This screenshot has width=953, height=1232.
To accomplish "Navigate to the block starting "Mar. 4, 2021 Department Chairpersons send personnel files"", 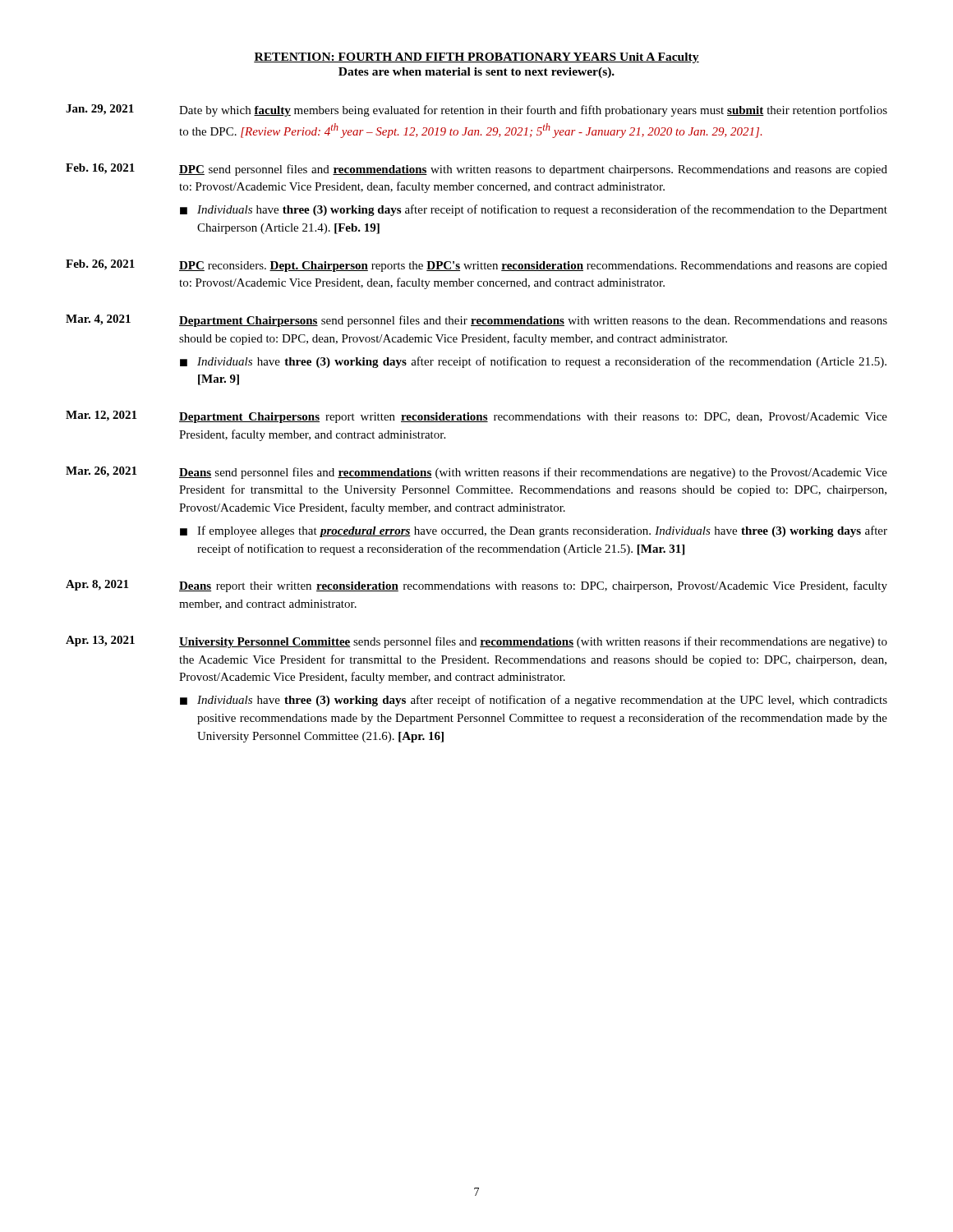I will coord(476,352).
